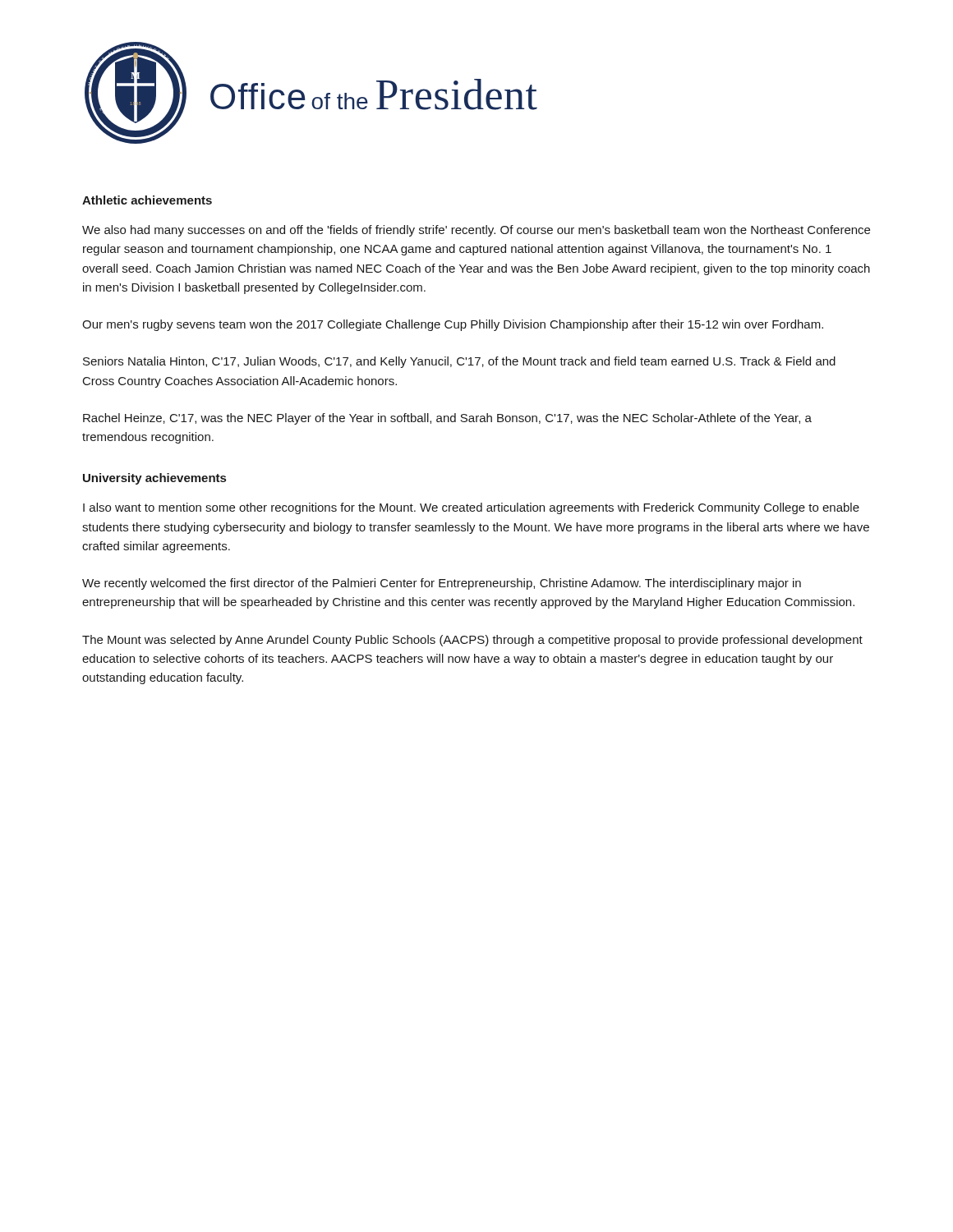Locate the block of text that opens with "The Mount was selected"
The height and width of the screenshot is (1232, 953).
click(472, 658)
